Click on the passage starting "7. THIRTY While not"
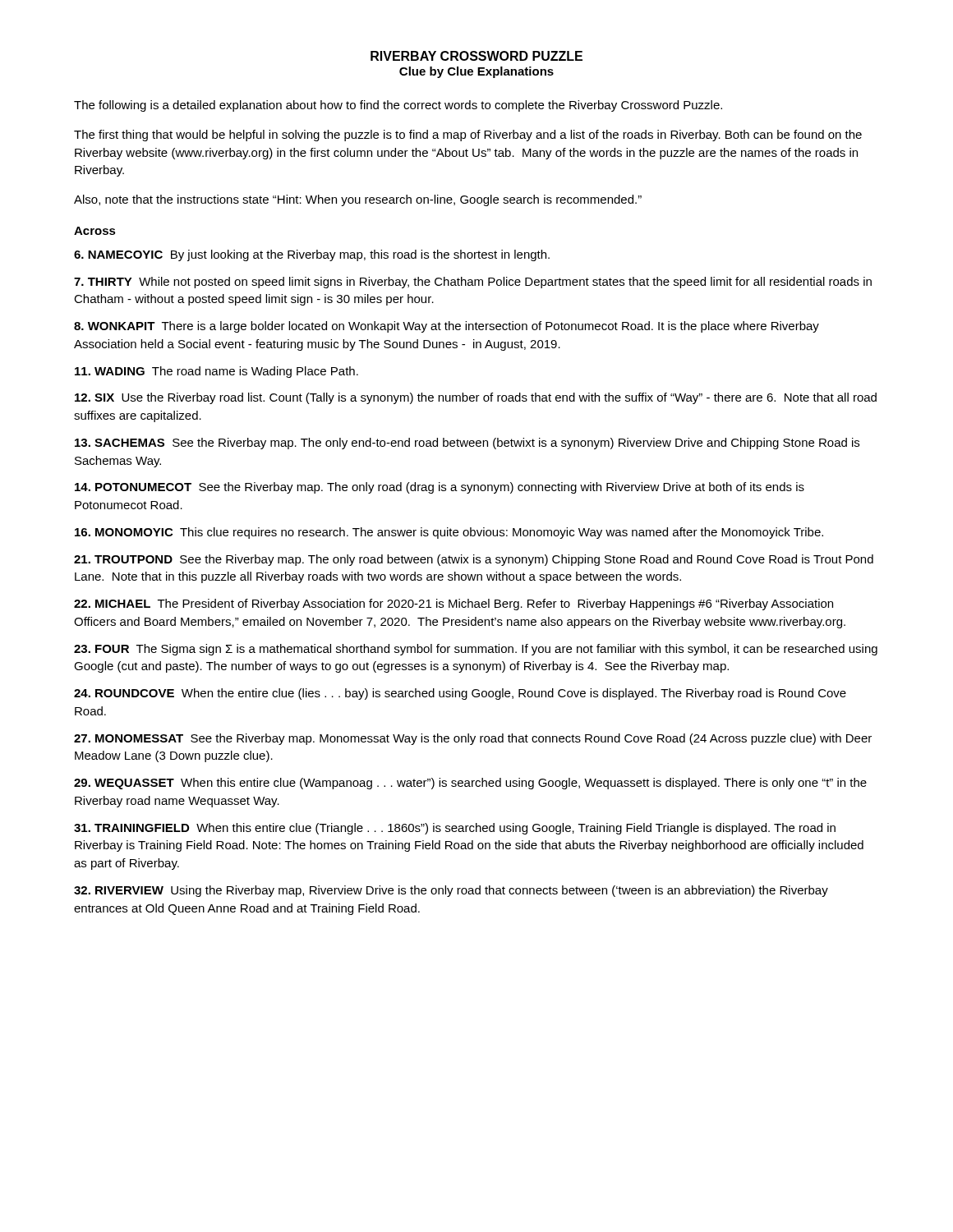The height and width of the screenshot is (1232, 953). coord(473,290)
